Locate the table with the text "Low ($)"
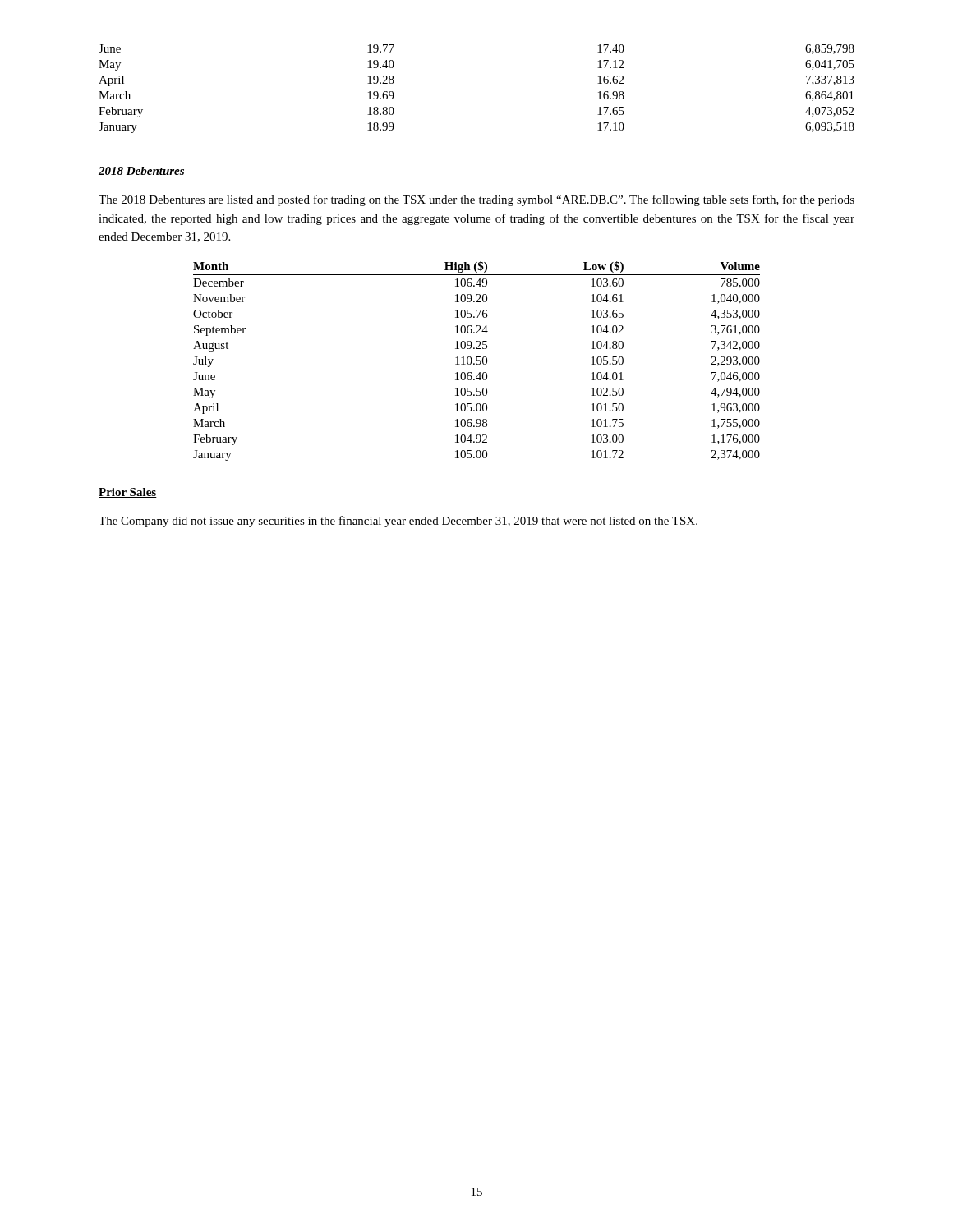The width and height of the screenshot is (953, 1232). (476, 361)
